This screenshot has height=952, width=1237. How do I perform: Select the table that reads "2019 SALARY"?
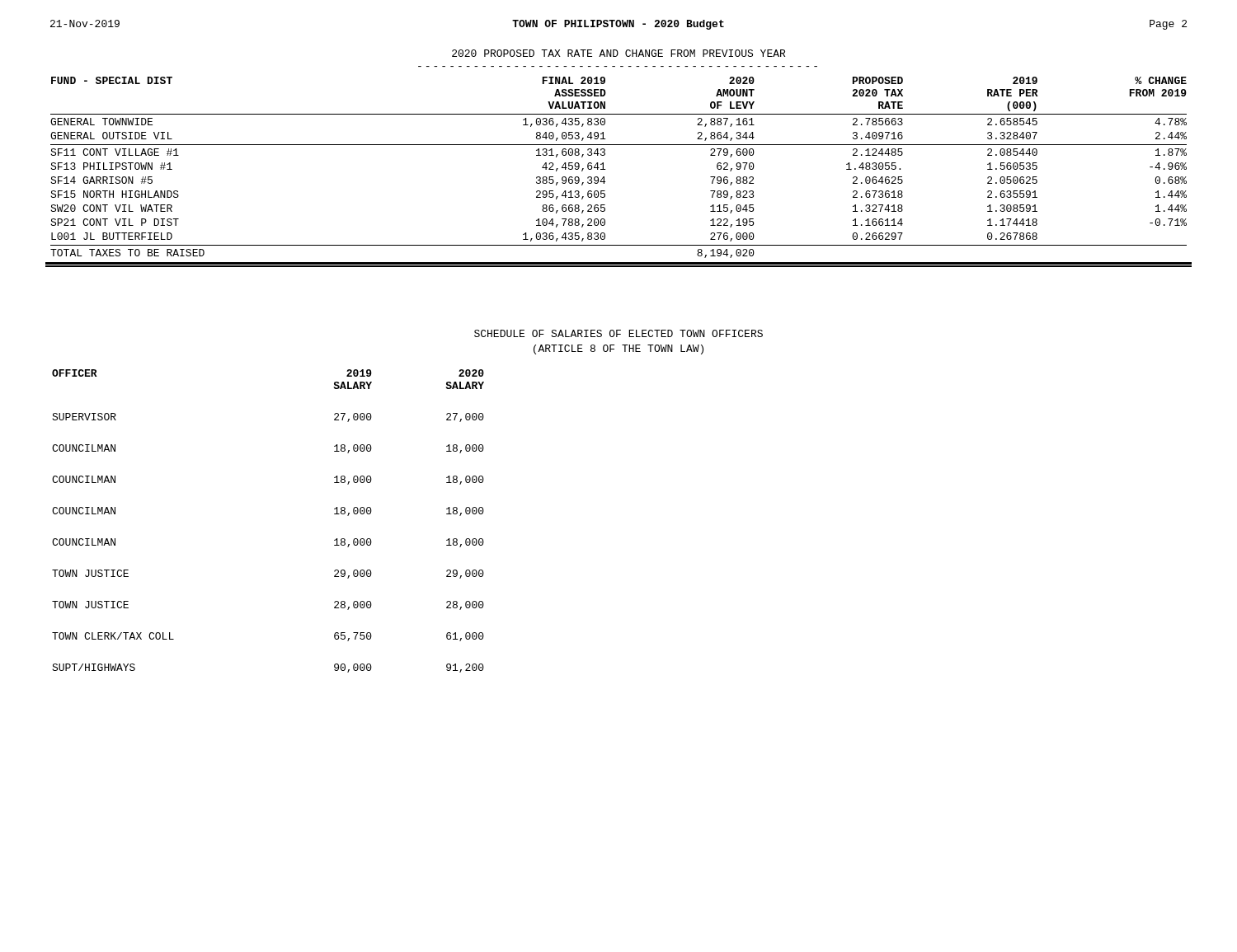pos(268,521)
